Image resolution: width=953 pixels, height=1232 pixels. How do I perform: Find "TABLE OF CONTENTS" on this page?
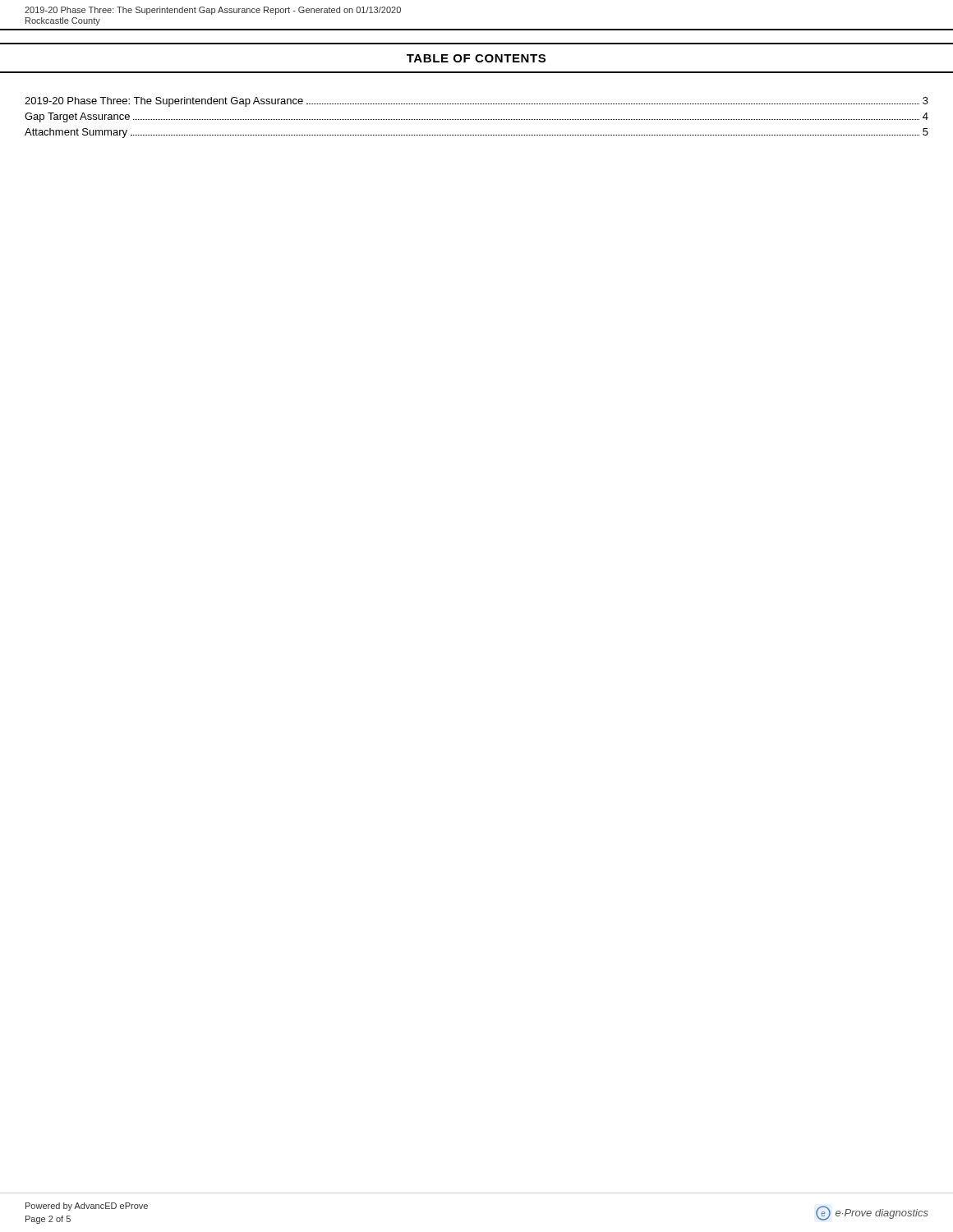click(x=476, y=58)
